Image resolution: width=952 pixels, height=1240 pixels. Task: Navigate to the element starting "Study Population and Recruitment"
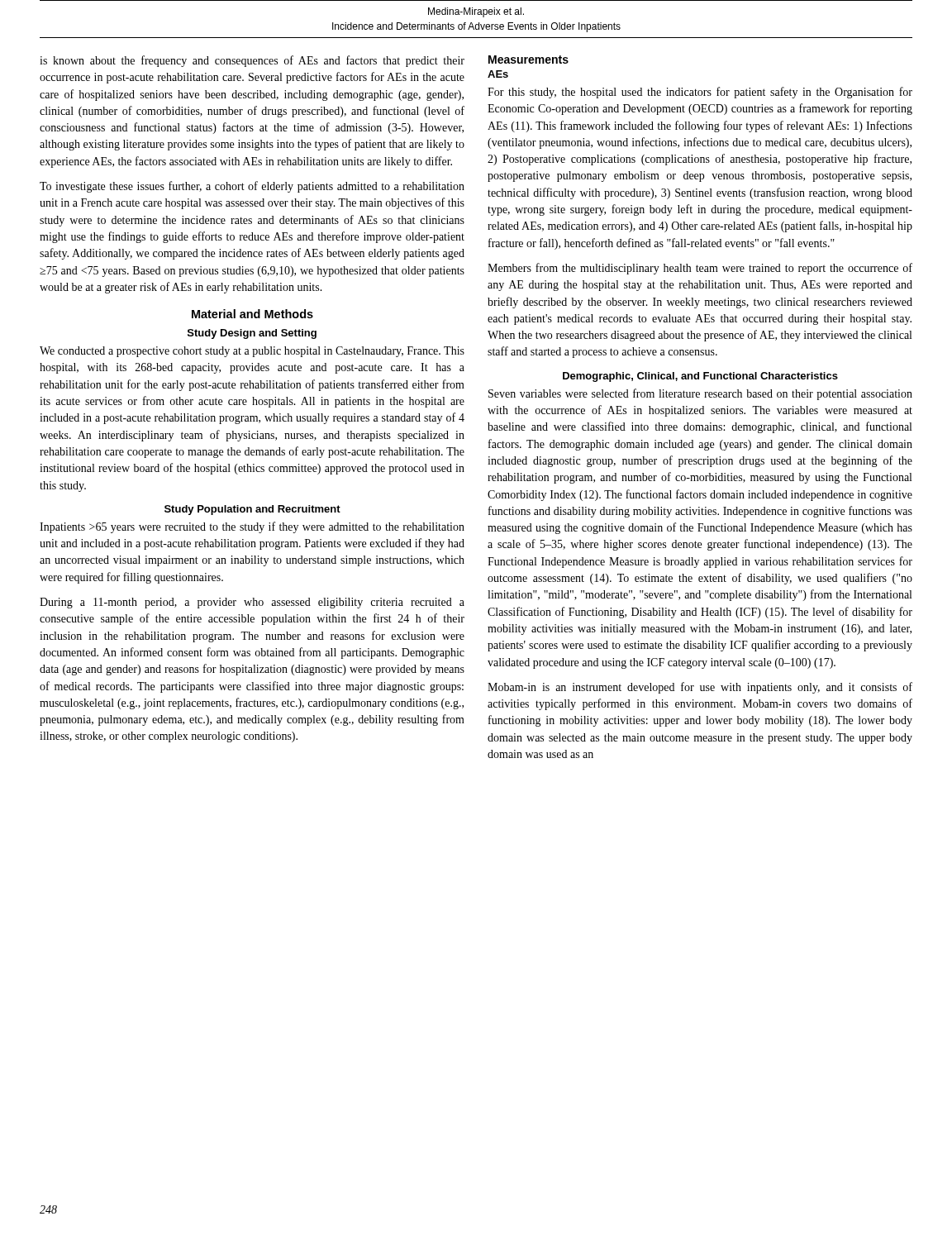252,509
